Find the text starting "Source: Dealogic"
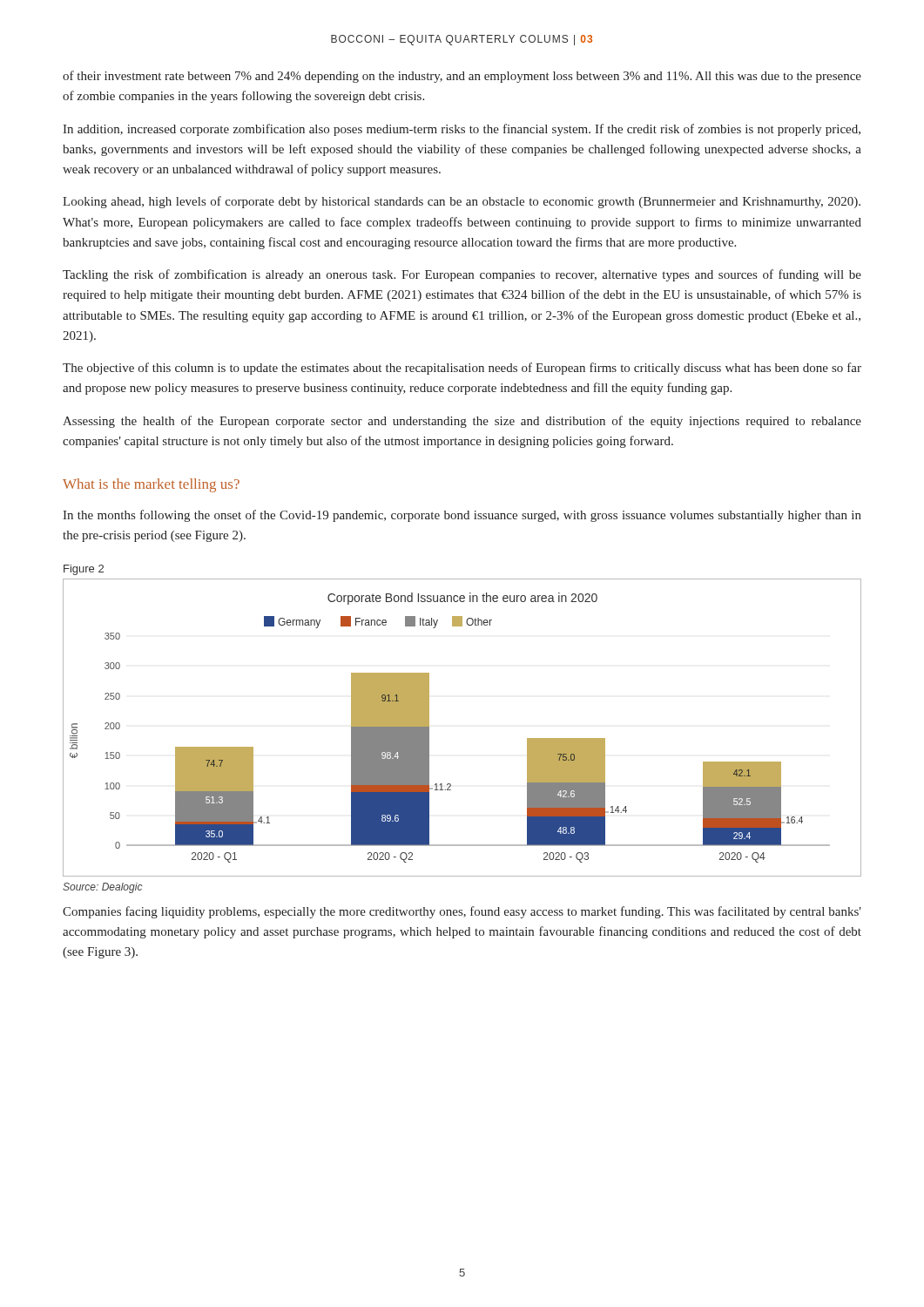 click(x=103, y=887)
